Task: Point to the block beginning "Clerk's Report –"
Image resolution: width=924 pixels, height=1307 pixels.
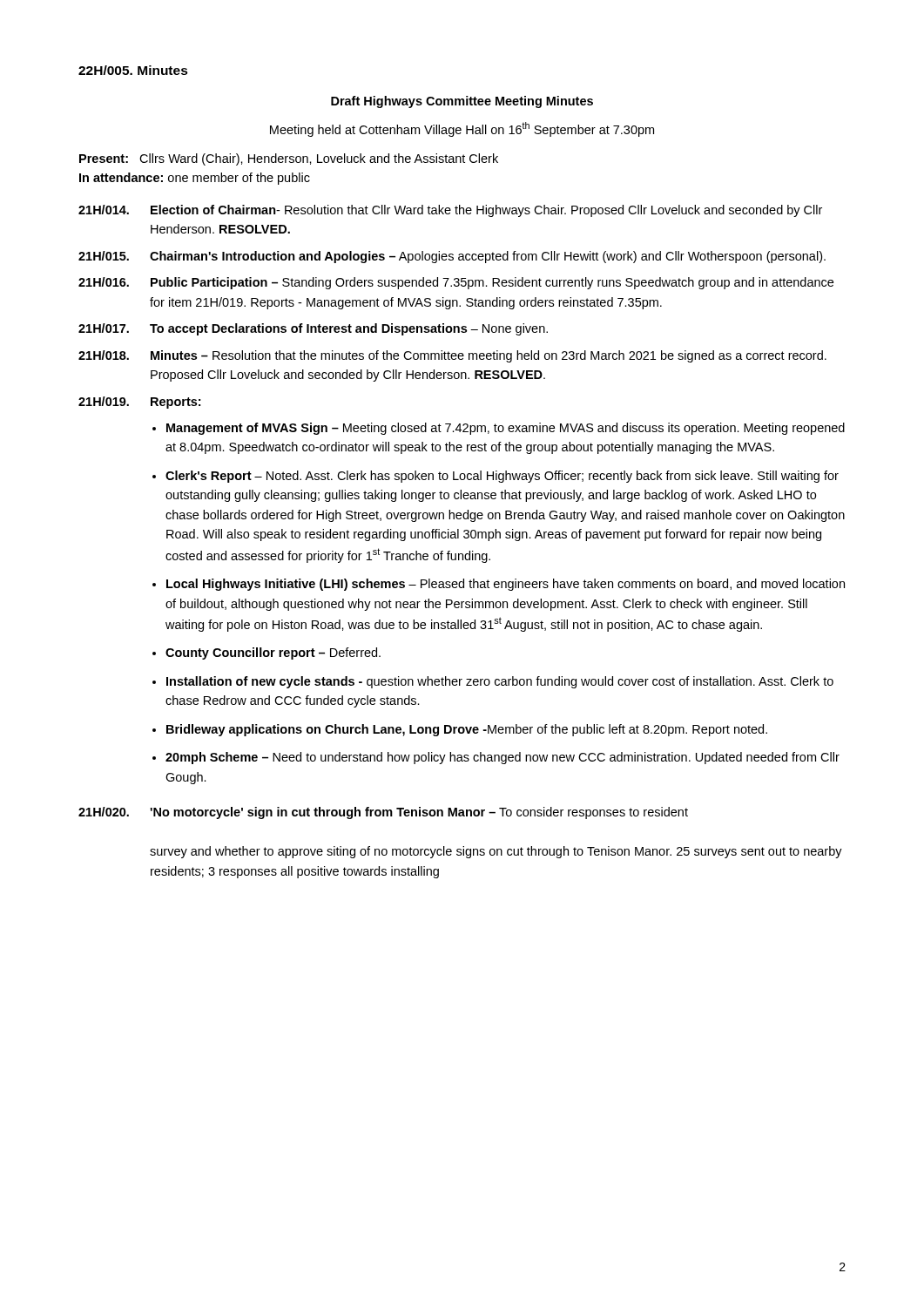Action: coord(505,516)
